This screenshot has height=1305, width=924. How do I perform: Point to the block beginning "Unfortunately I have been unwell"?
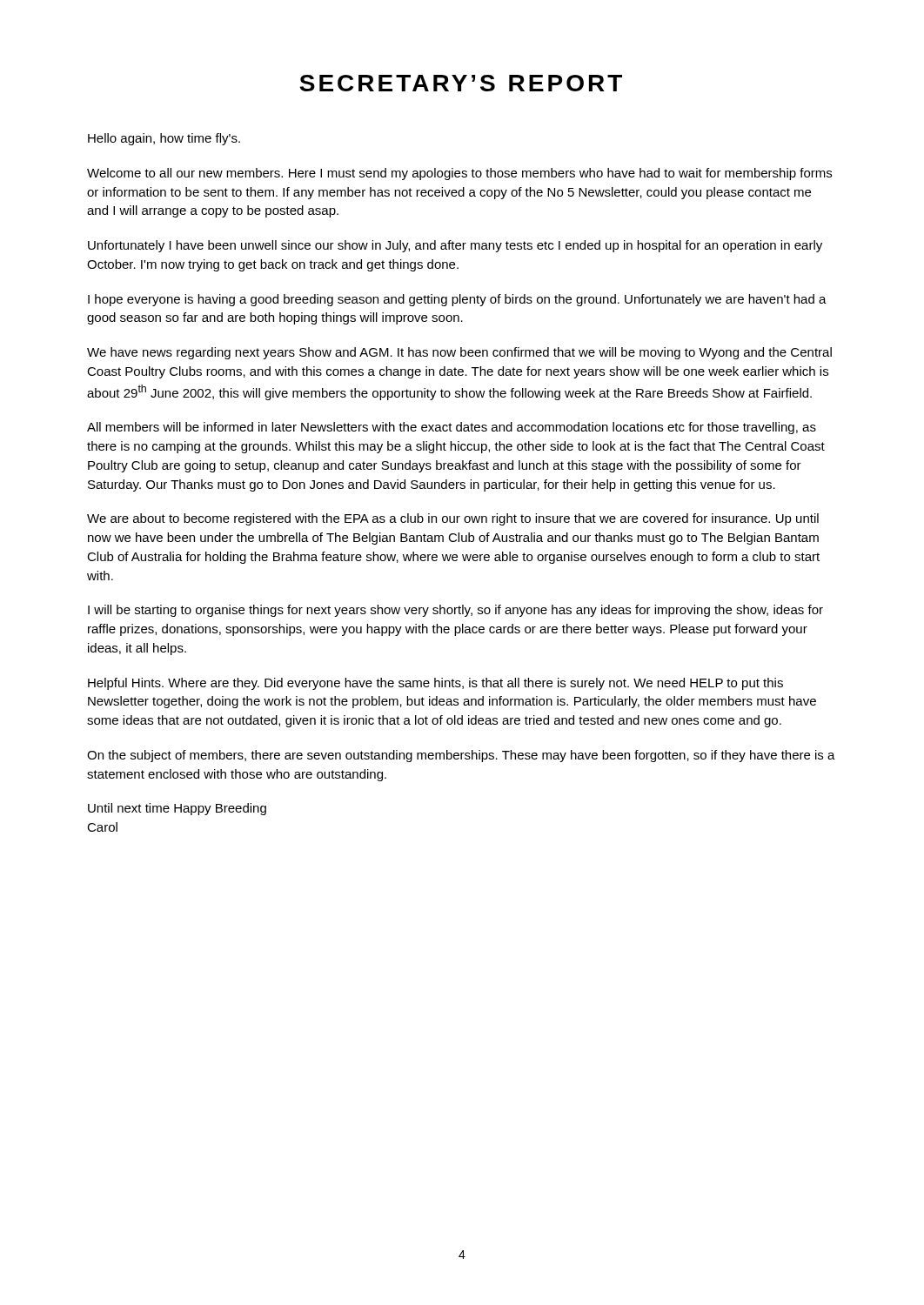point(455,254)
